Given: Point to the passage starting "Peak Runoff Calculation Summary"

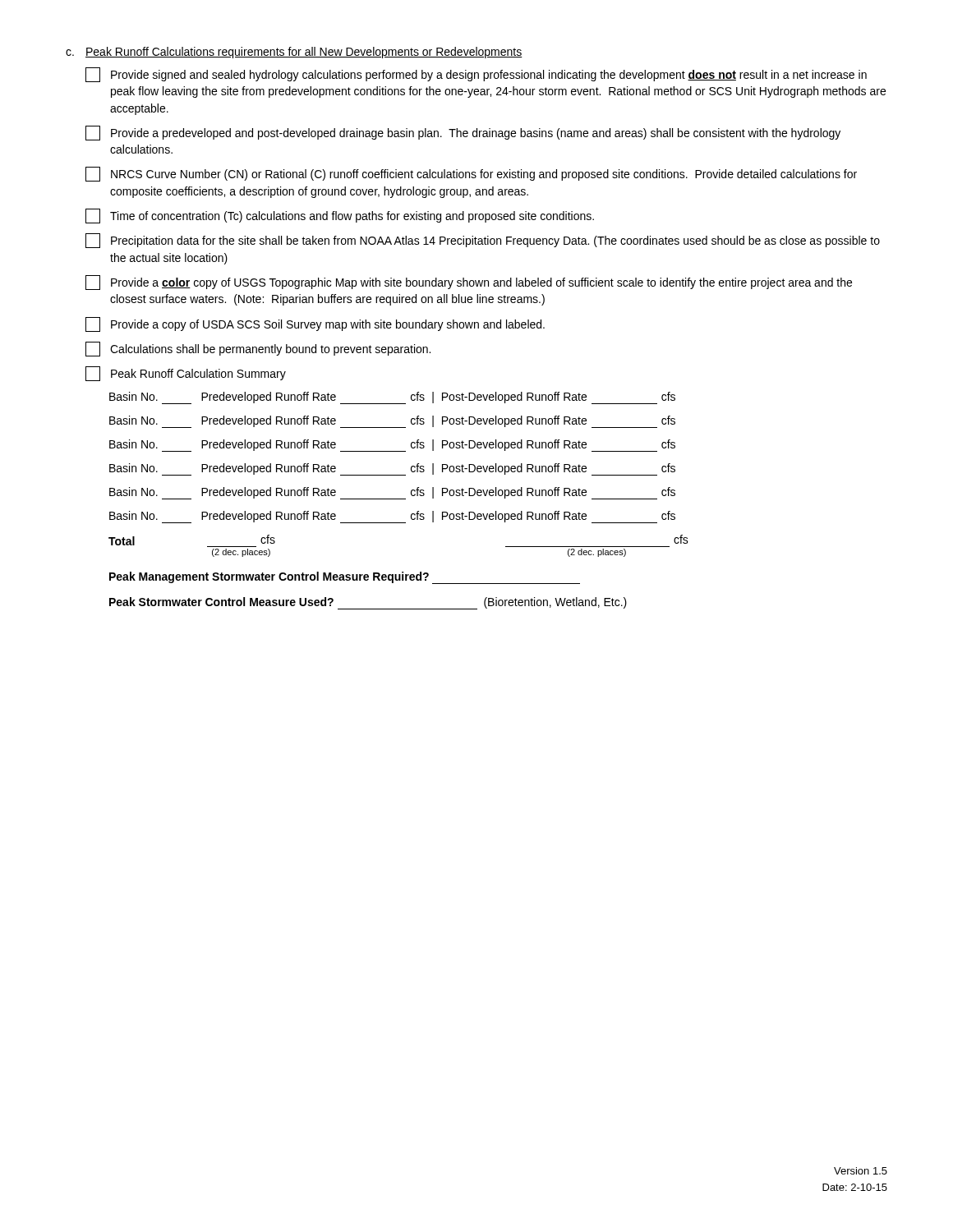Looking at the screenshot, I should 186,374.
